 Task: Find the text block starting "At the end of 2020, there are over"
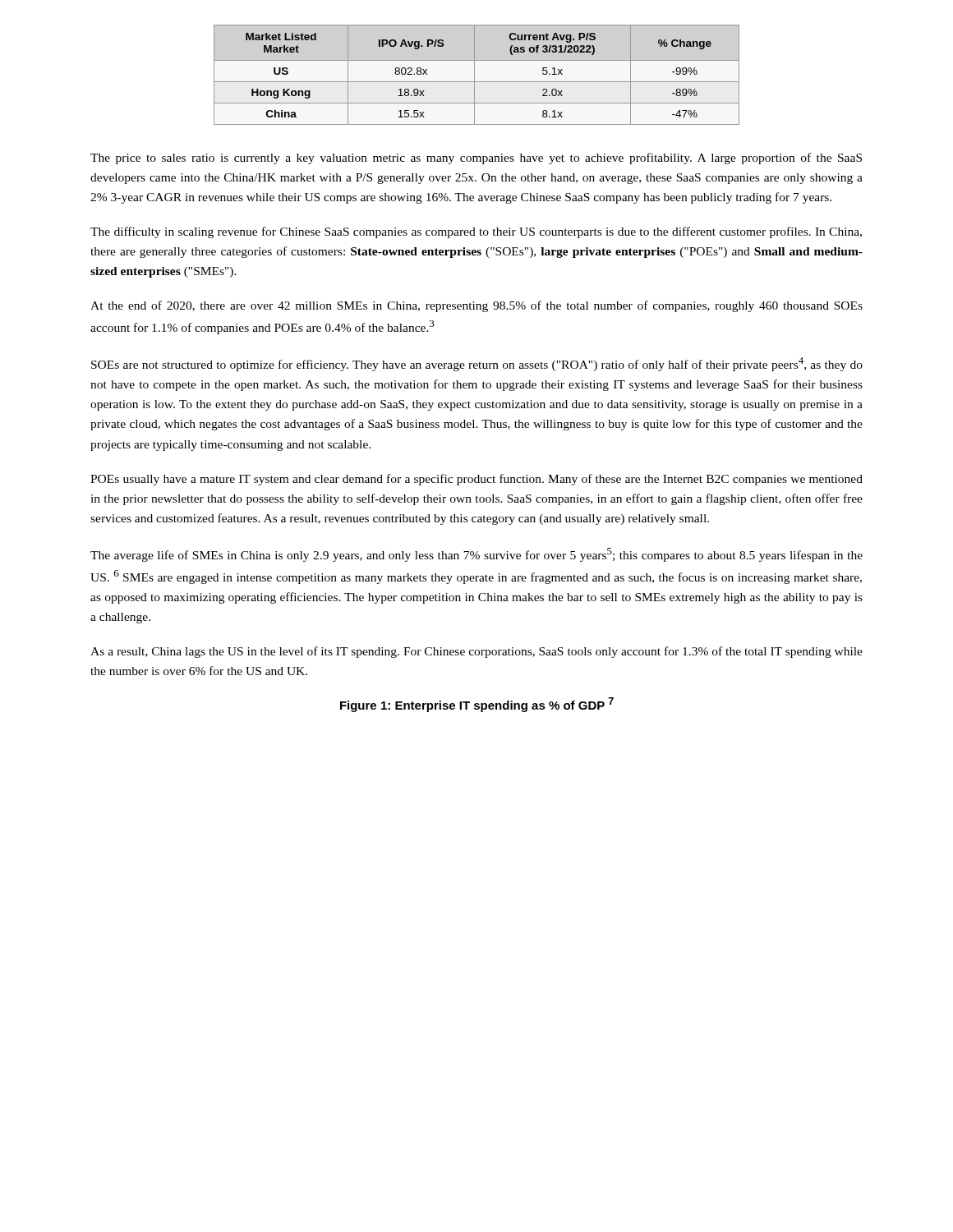point(476,316)
